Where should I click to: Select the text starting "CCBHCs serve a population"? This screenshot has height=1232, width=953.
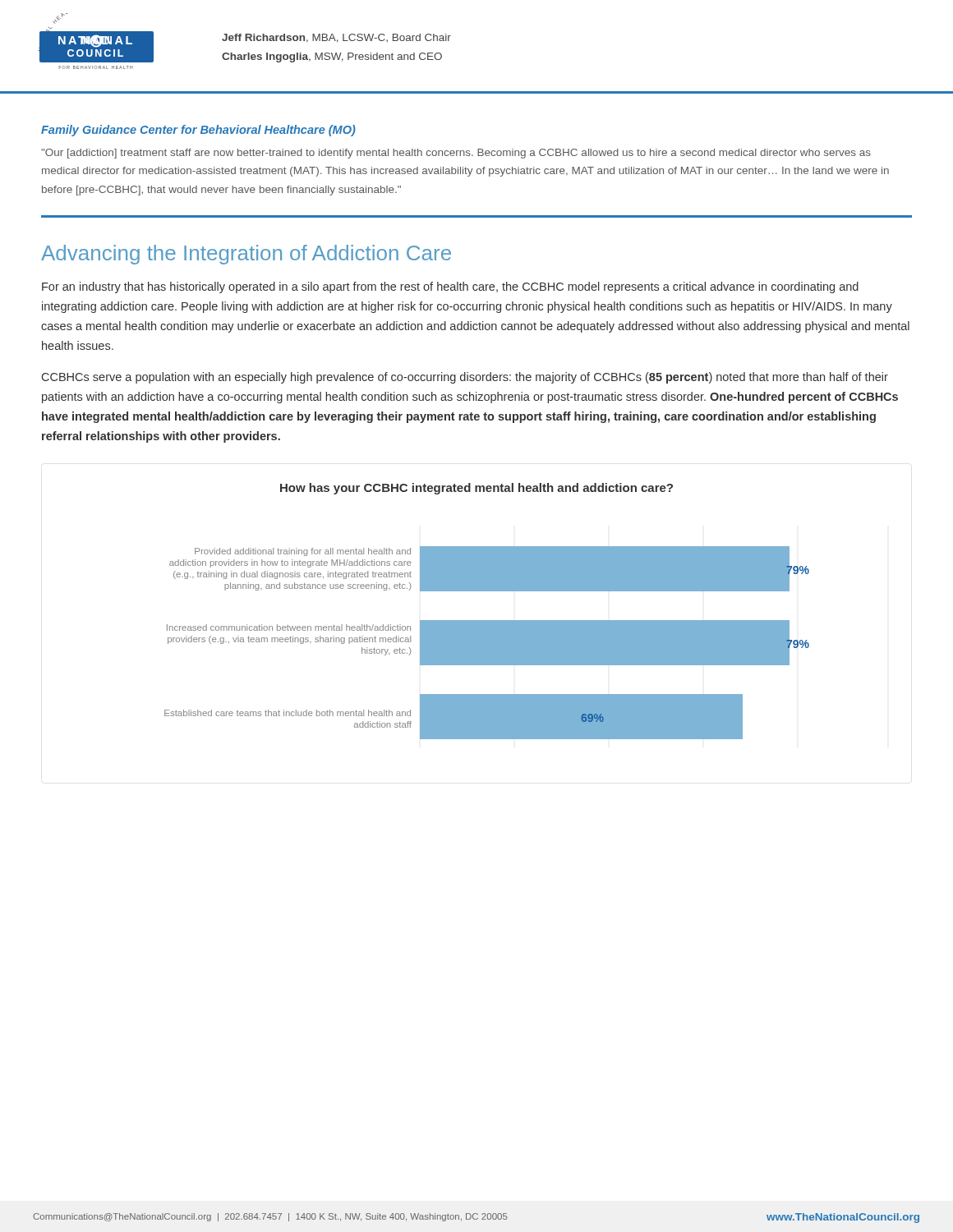(x=470, y=407)
